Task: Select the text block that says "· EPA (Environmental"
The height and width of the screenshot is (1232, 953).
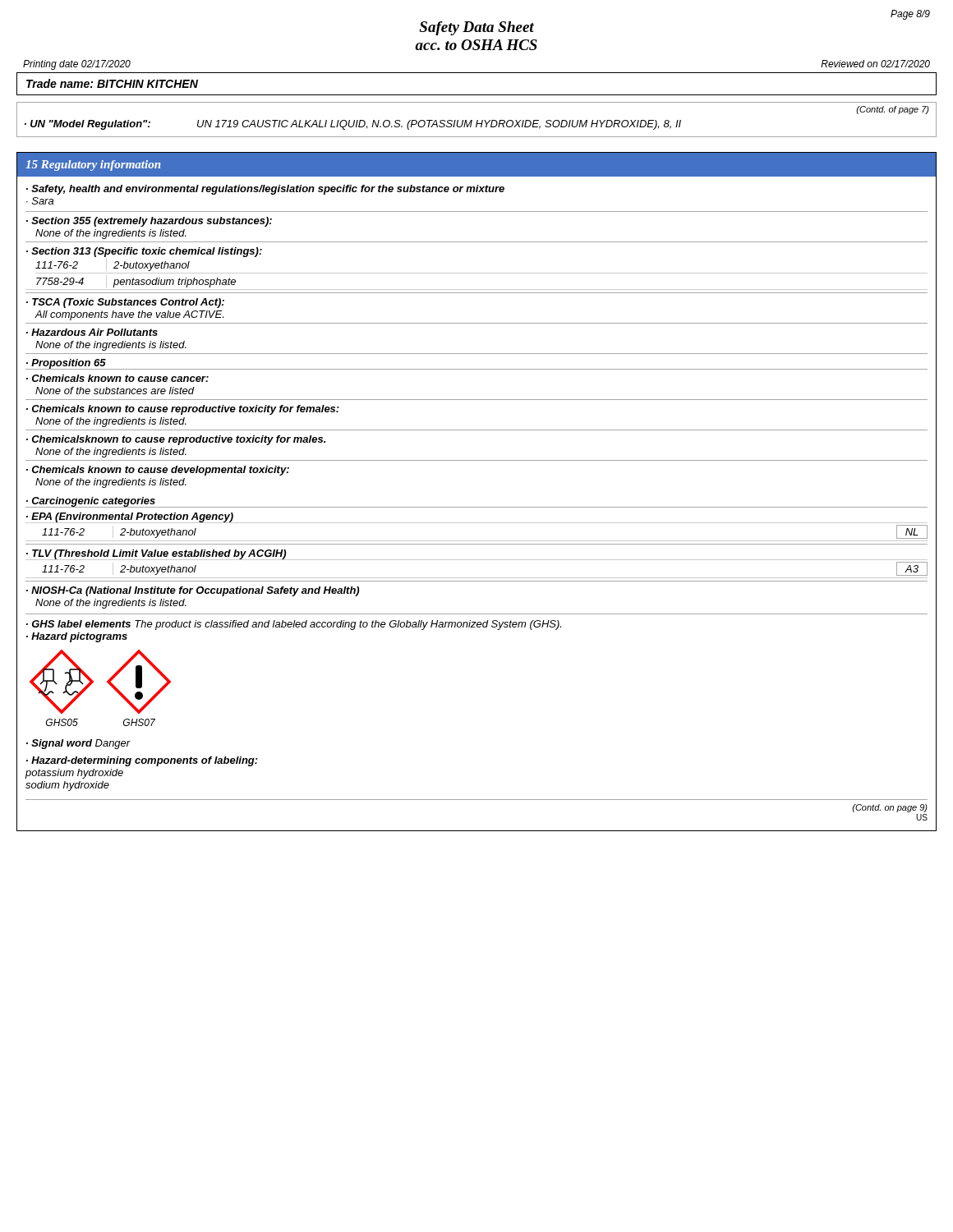Action: pos(129,516)
